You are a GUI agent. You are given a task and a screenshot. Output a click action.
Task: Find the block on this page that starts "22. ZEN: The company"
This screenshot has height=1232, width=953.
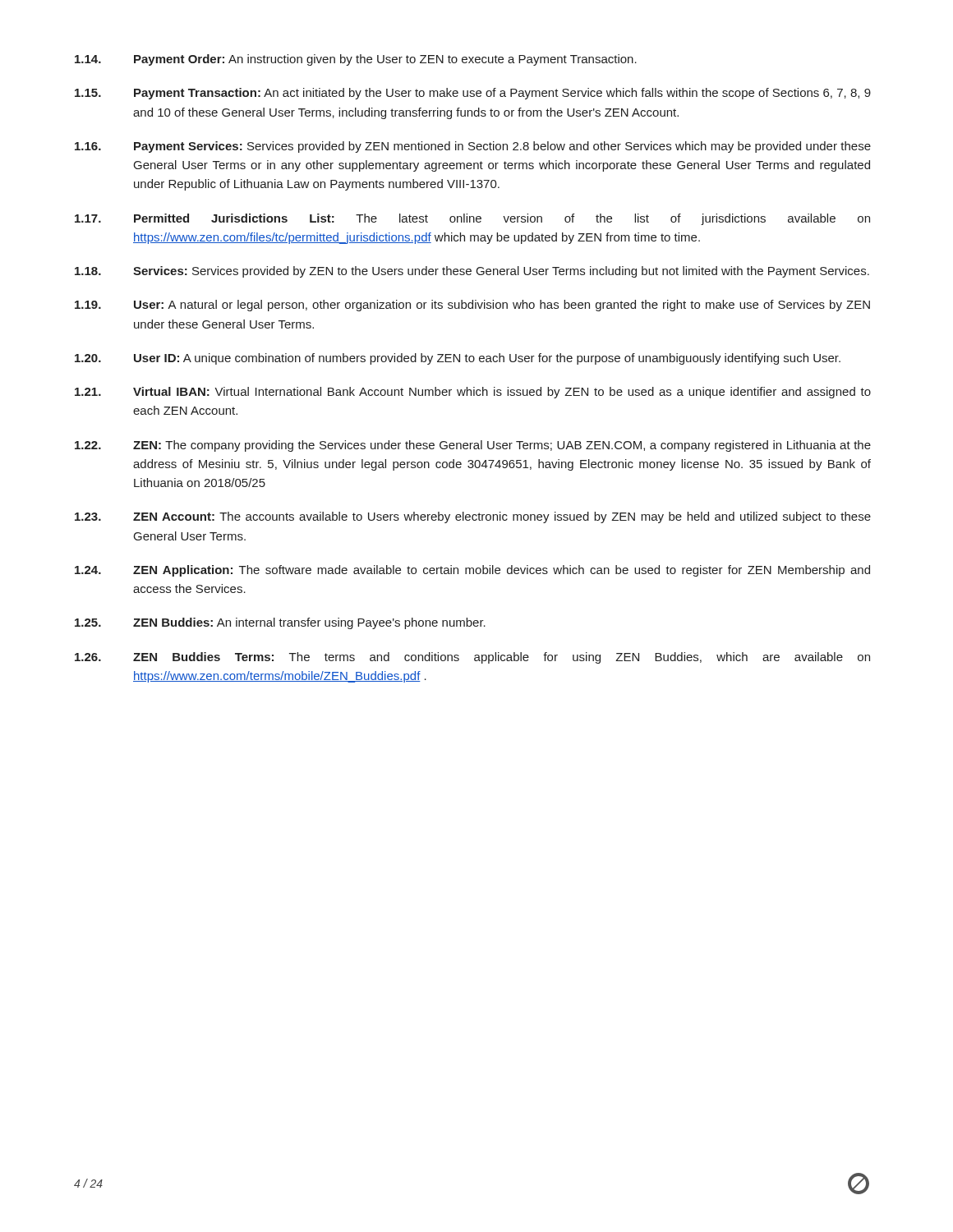[x=472, y=464]
